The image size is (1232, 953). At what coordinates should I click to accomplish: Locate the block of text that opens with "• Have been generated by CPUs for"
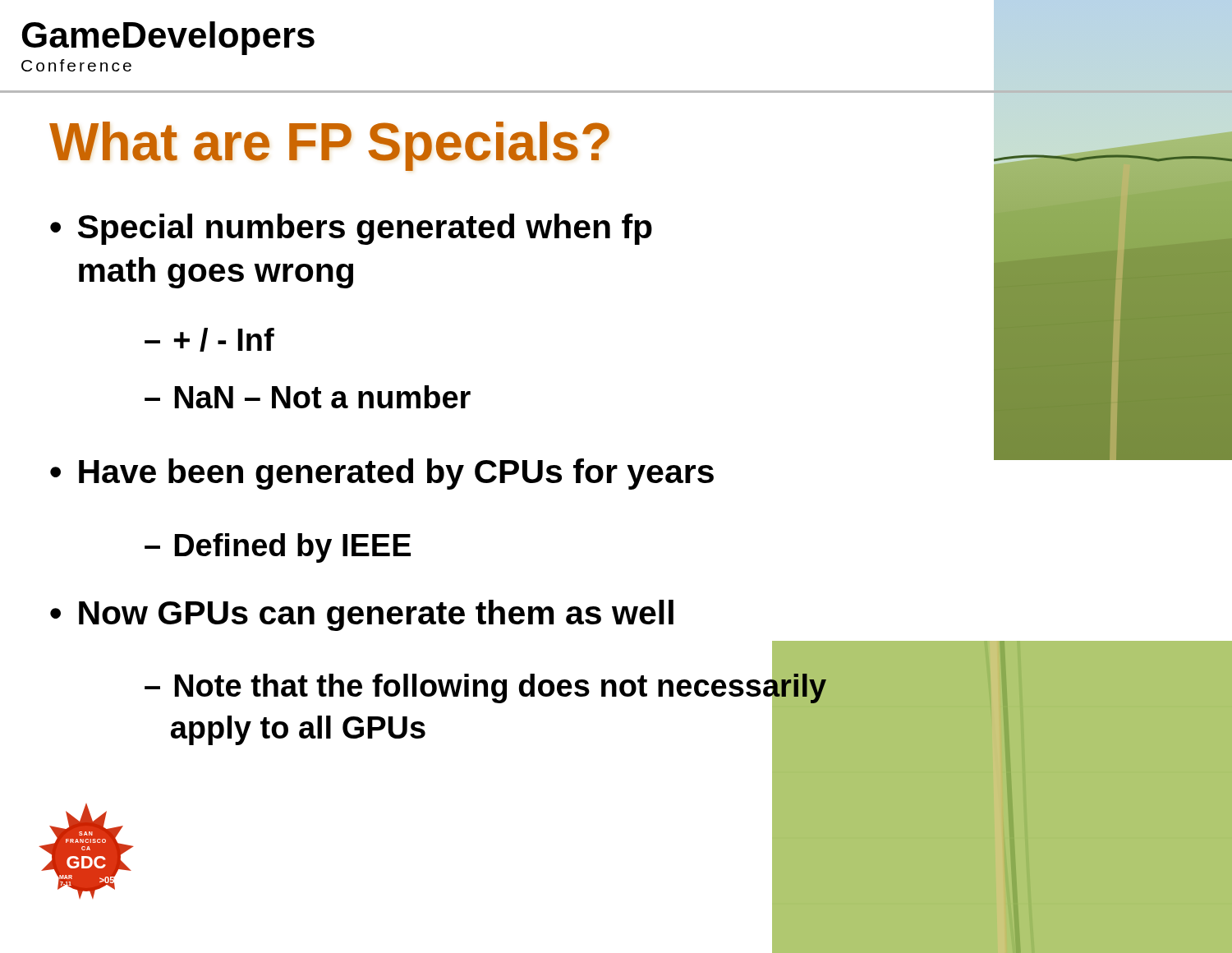tap(493, 472)
